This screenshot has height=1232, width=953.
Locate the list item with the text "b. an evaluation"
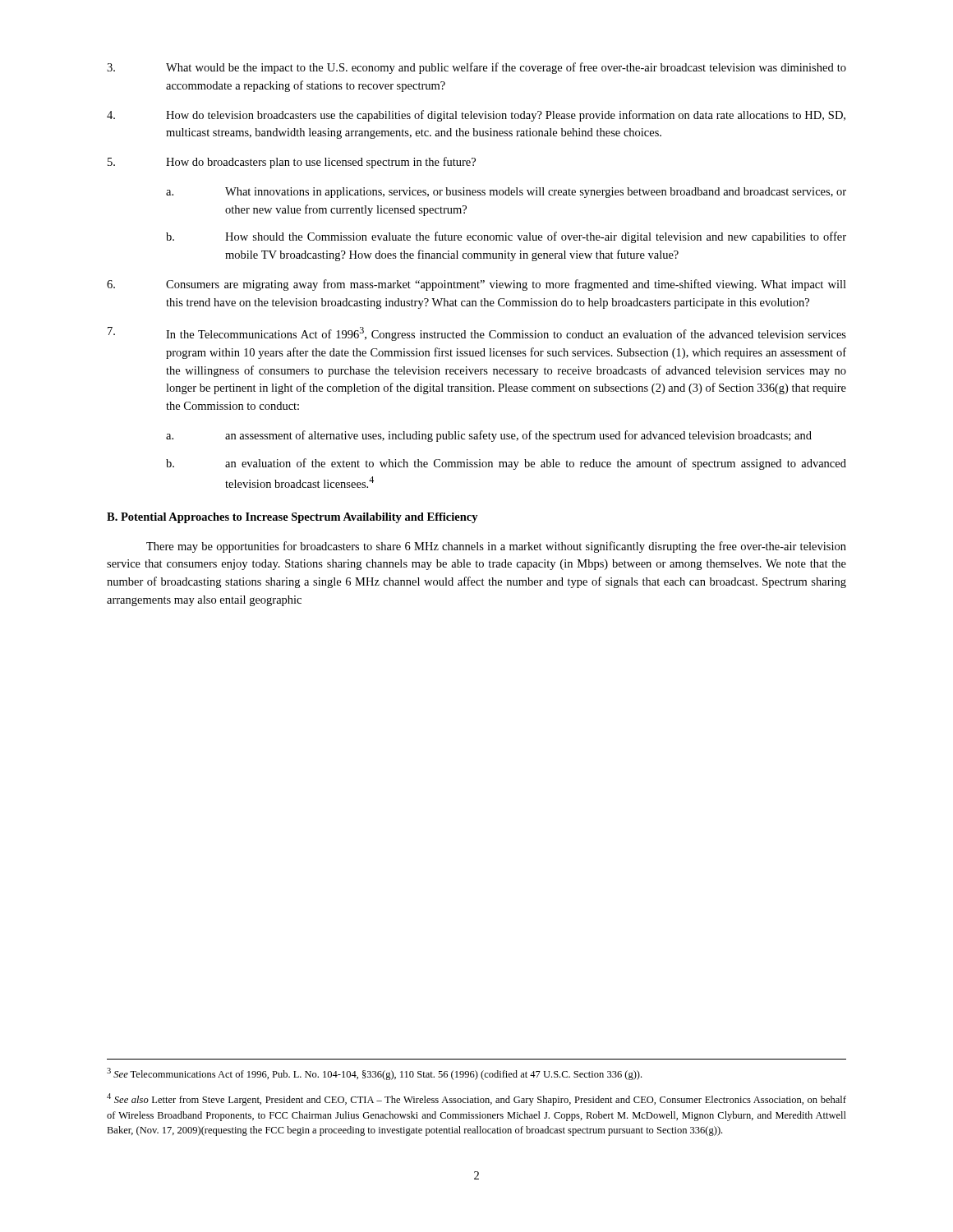[506, 474]
